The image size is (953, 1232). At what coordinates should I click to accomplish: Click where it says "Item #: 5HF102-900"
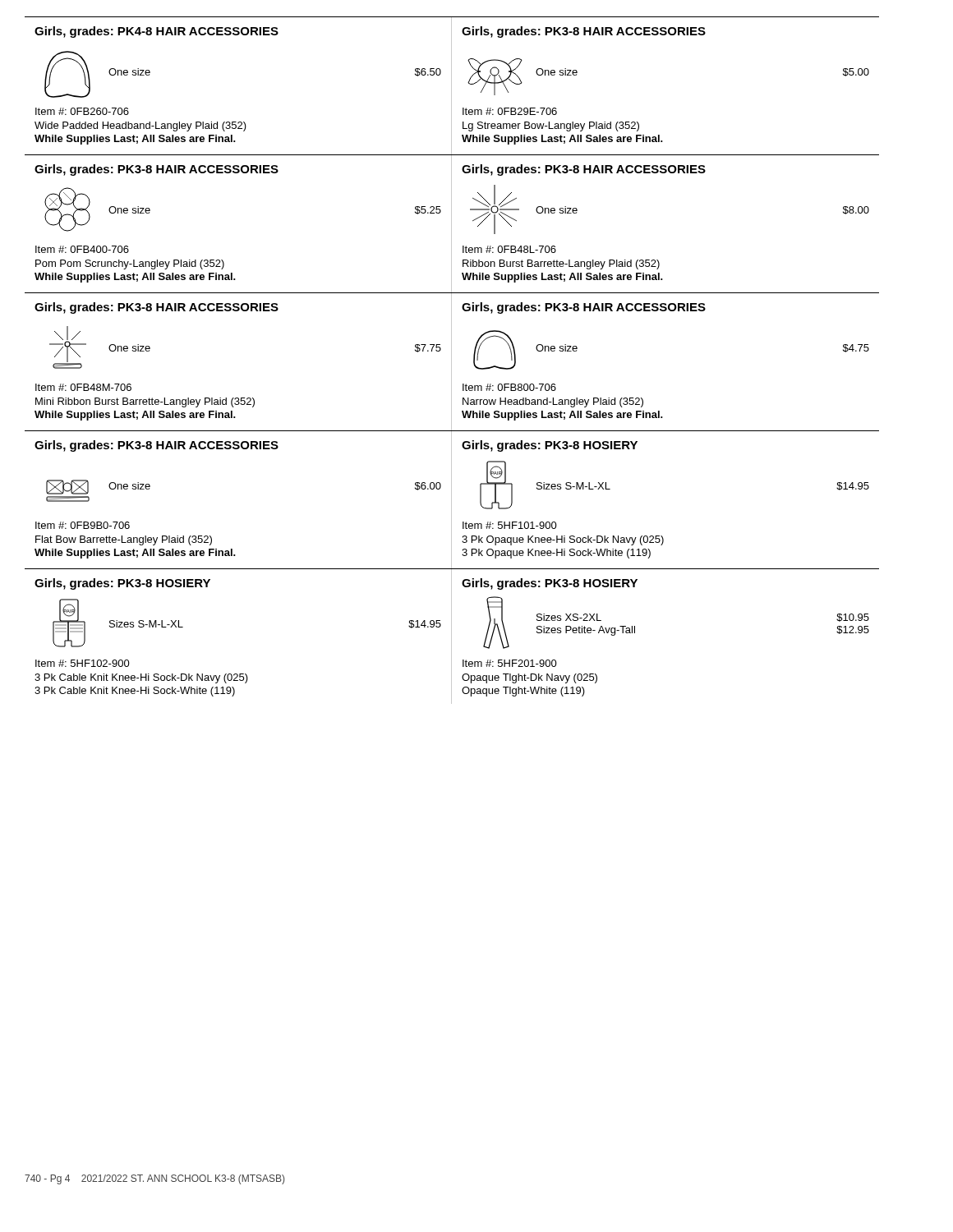(82, 663)
